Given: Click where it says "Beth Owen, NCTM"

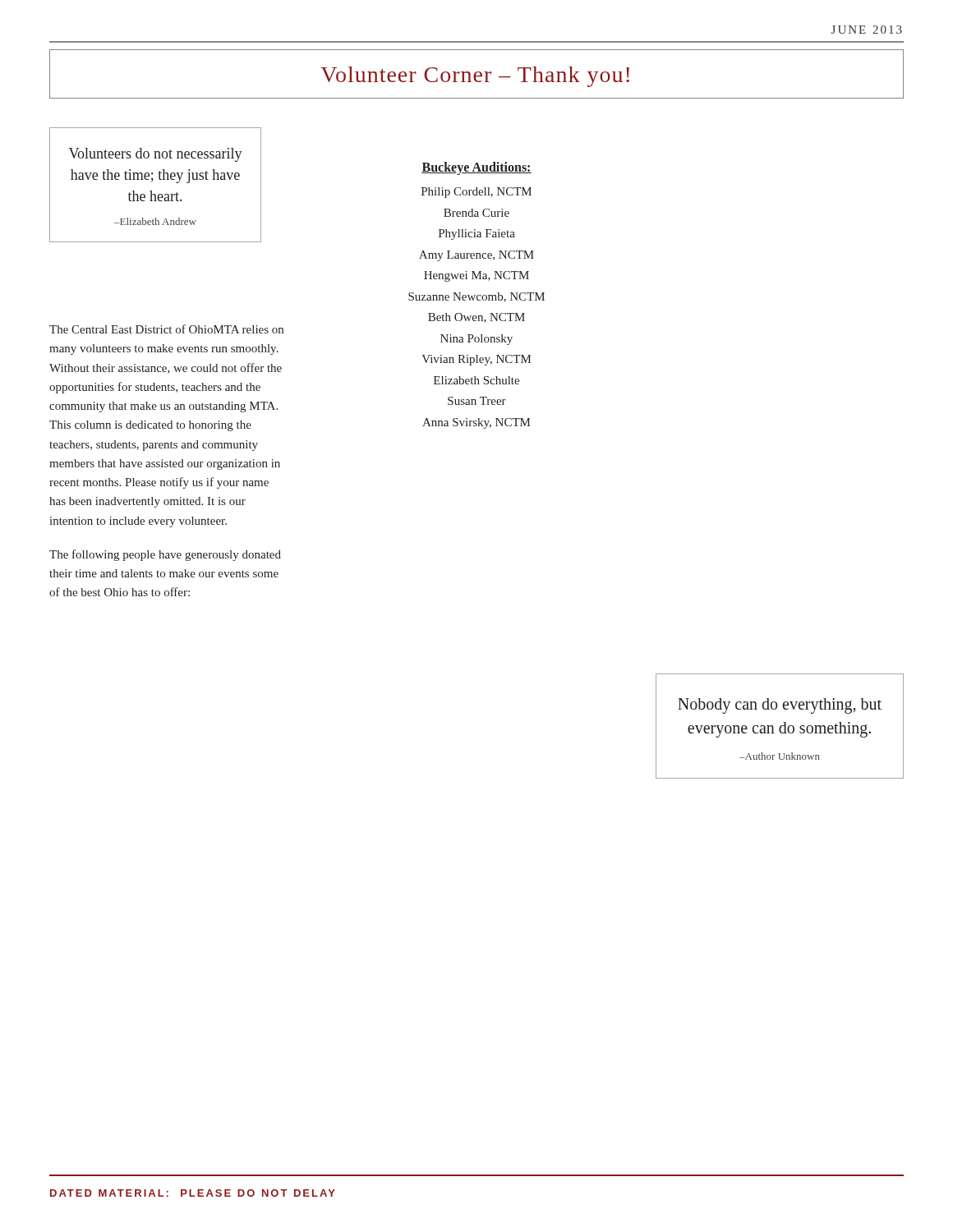Looking at the screenshot, I should 476,317.
